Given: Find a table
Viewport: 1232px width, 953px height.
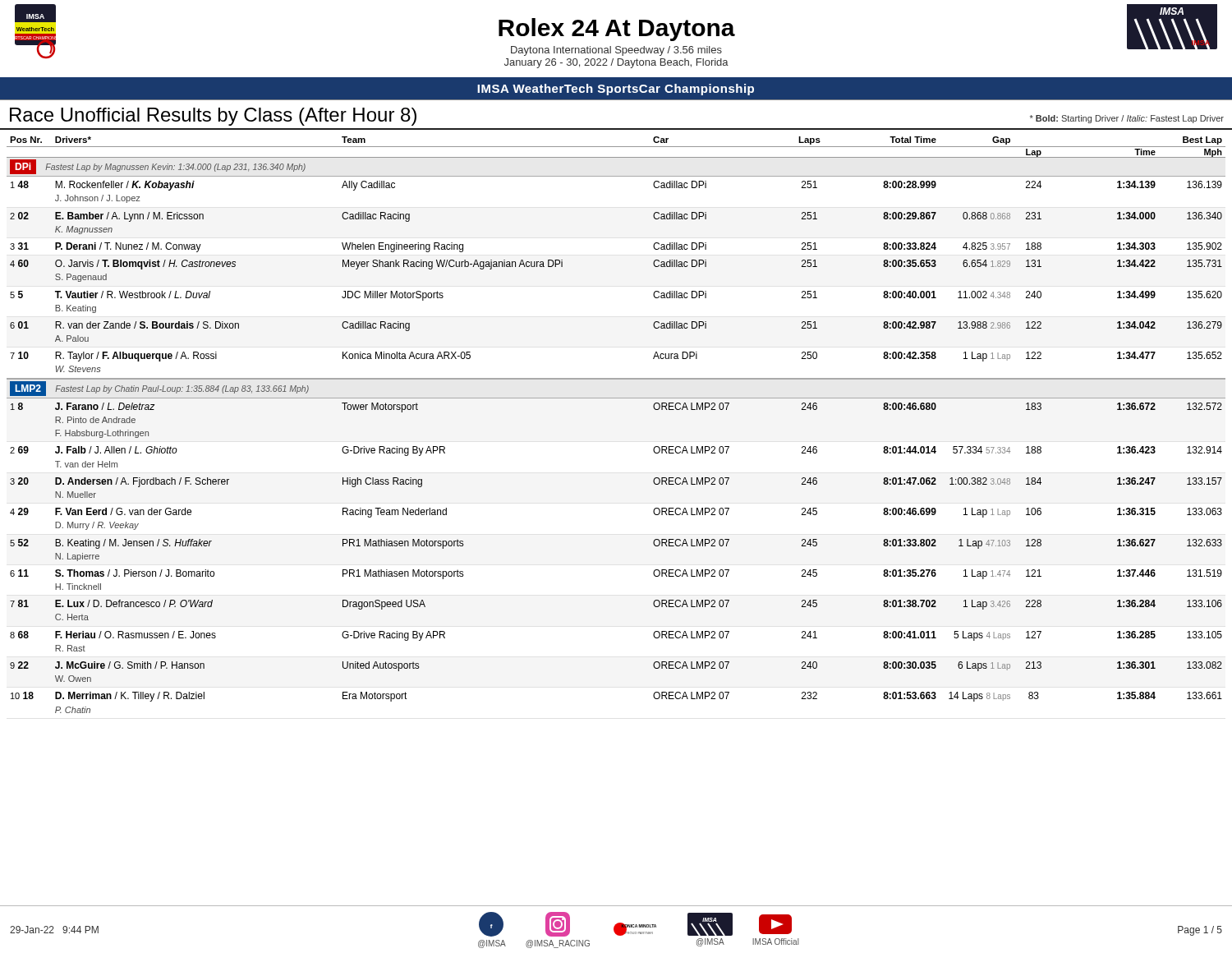Looking at the screenshot, I should [616, 426].
